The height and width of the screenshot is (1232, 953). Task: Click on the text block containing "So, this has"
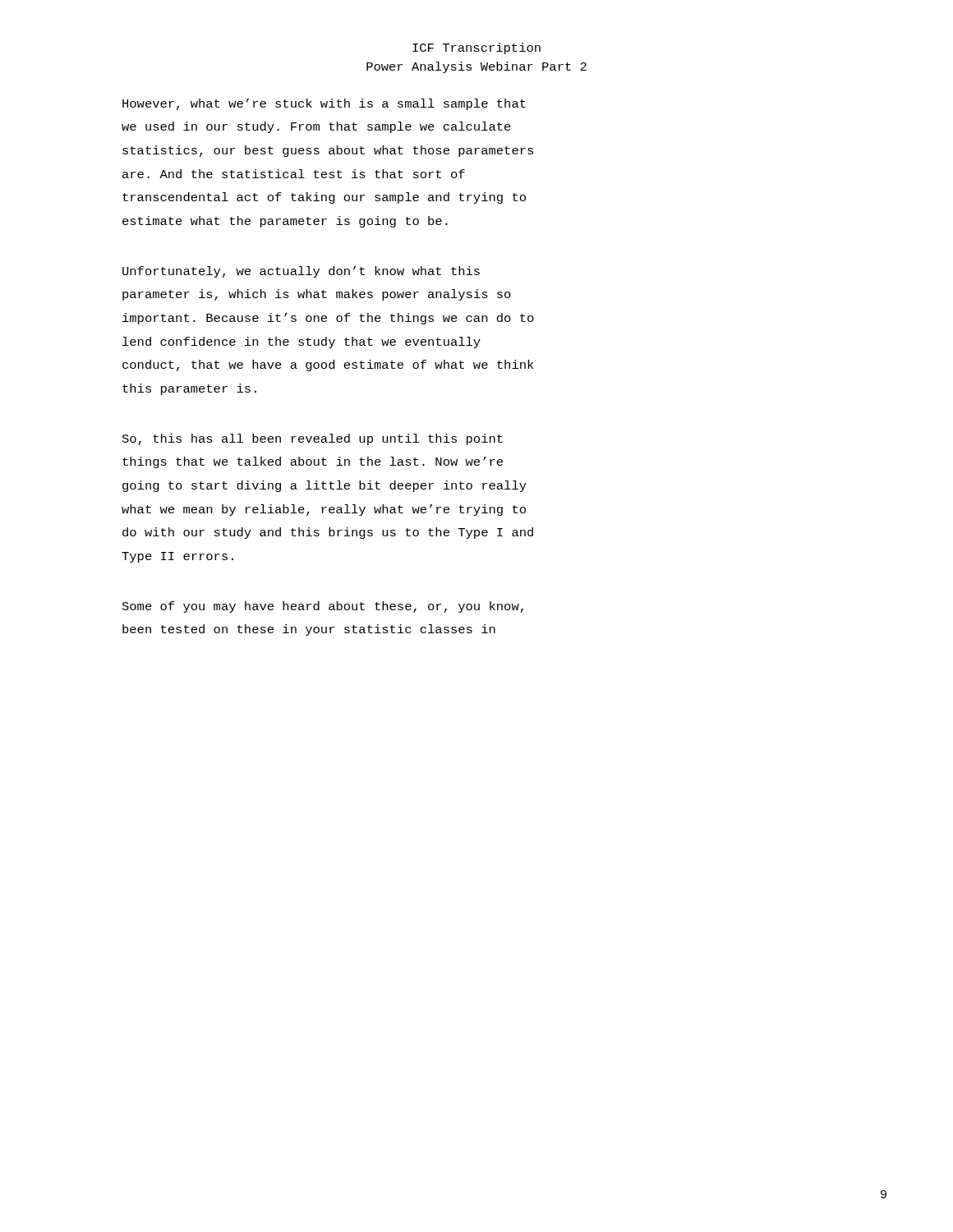click(328, 498)
